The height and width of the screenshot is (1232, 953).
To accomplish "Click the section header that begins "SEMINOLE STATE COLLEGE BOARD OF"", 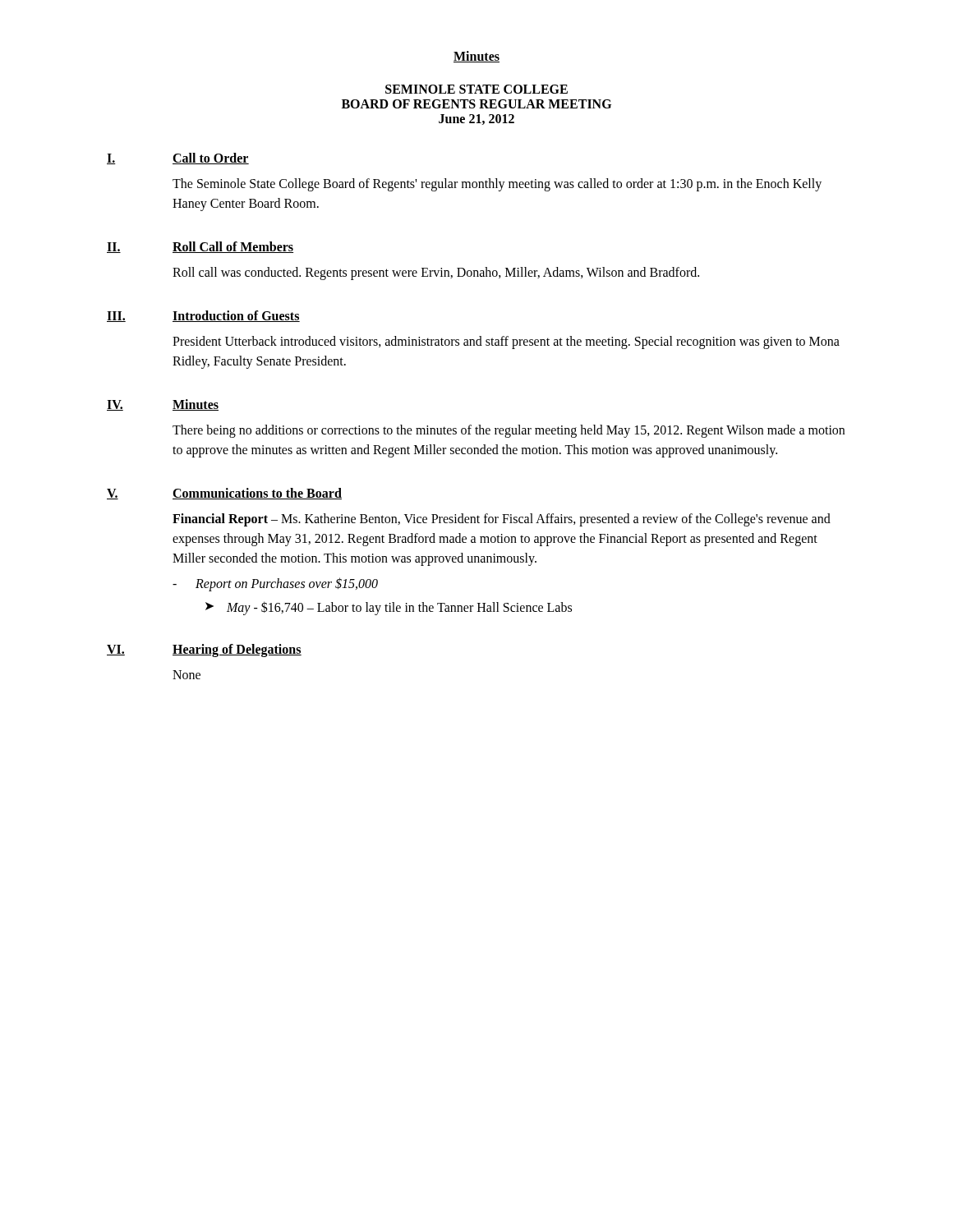I will coord(476,104).
